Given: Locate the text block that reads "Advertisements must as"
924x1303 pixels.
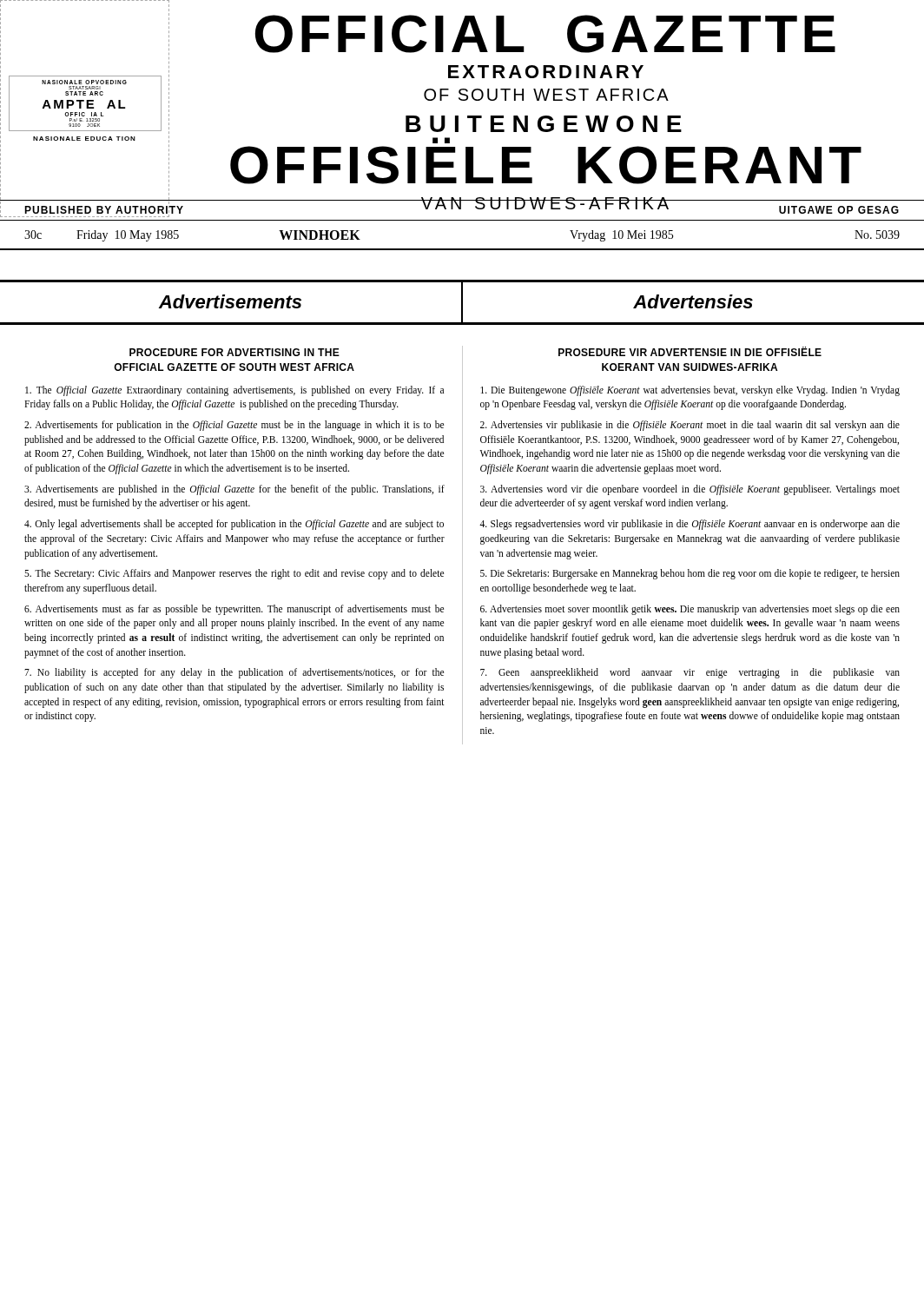Looking at the screenshot, I should pyautogui.click(x=234, y=630).
